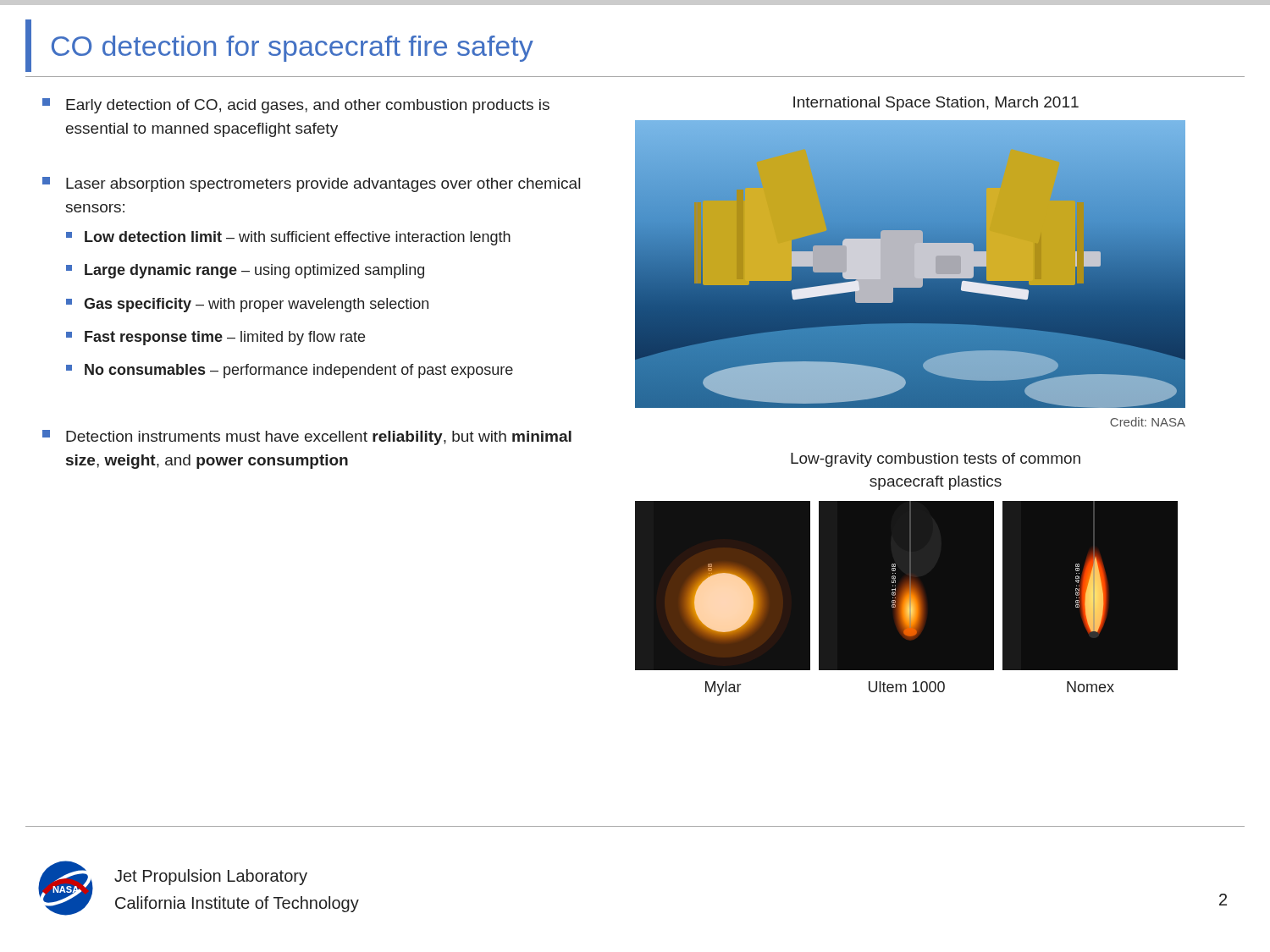Navigate to the text block starting "Ultem 1000"
Screen dimensions: 952x1270
(906, 687)
